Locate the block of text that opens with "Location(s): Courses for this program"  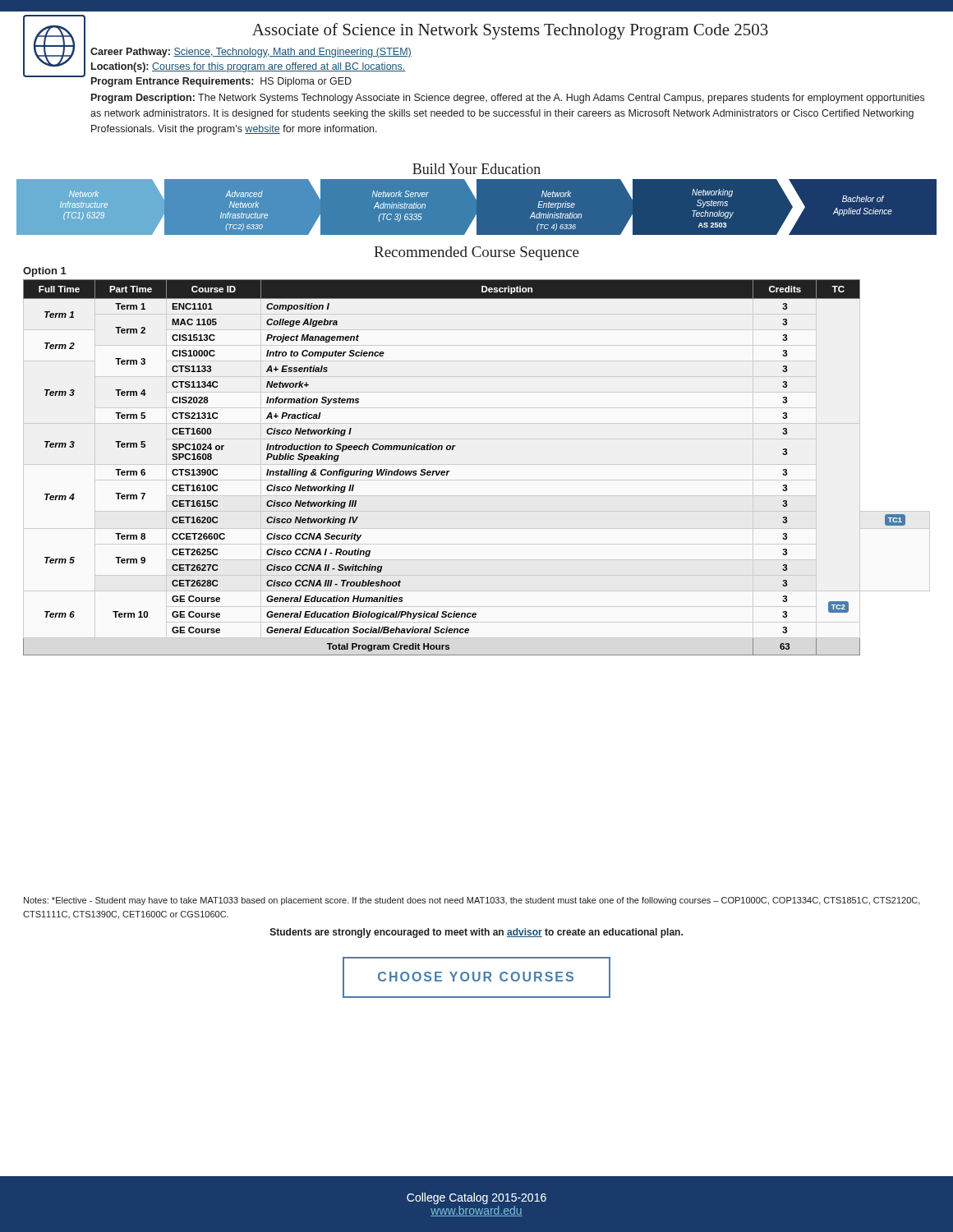coord(248,67)
